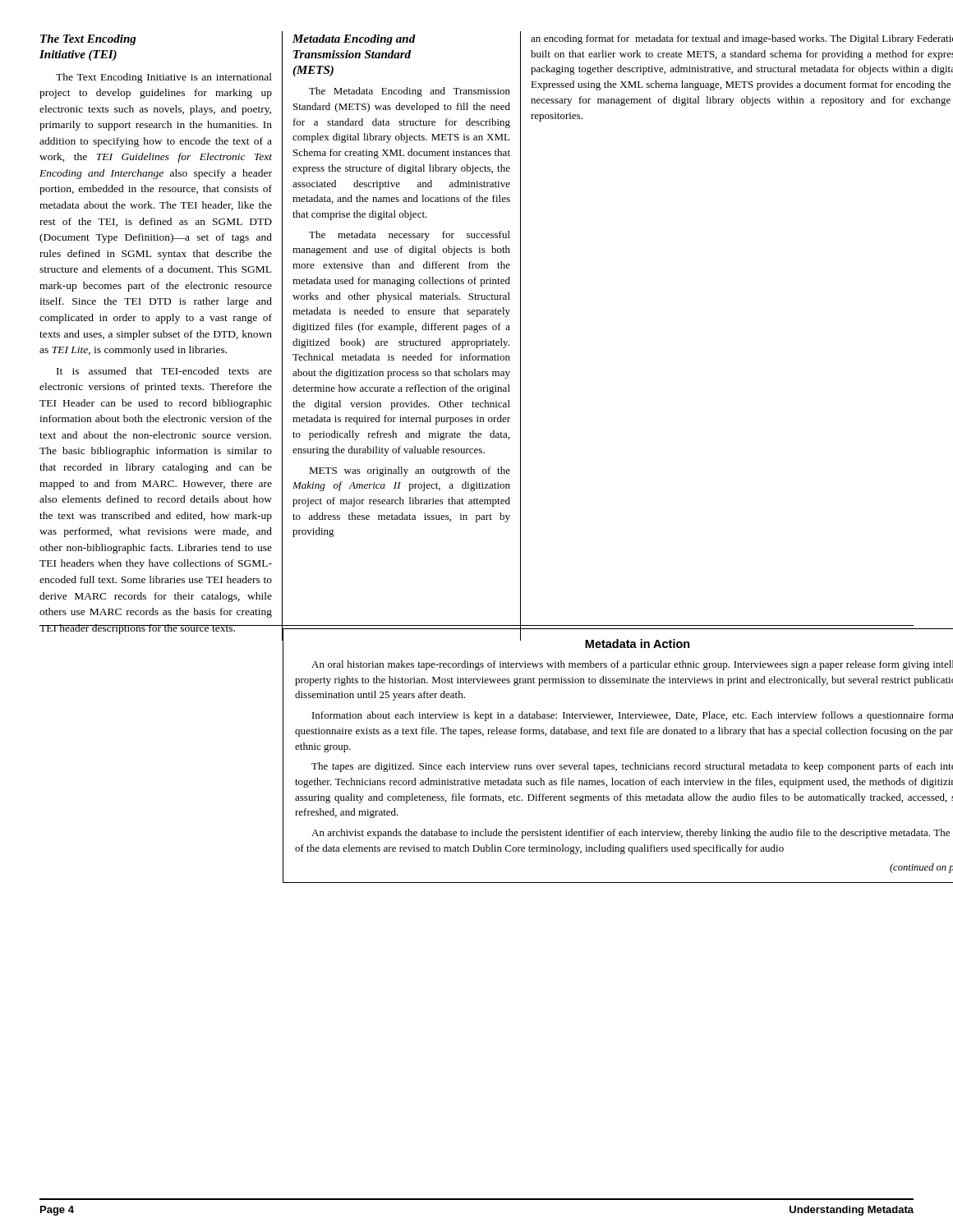
Task: Locate the block starting "The Text Encoding Initiative is an"
Action: point(156,352)
